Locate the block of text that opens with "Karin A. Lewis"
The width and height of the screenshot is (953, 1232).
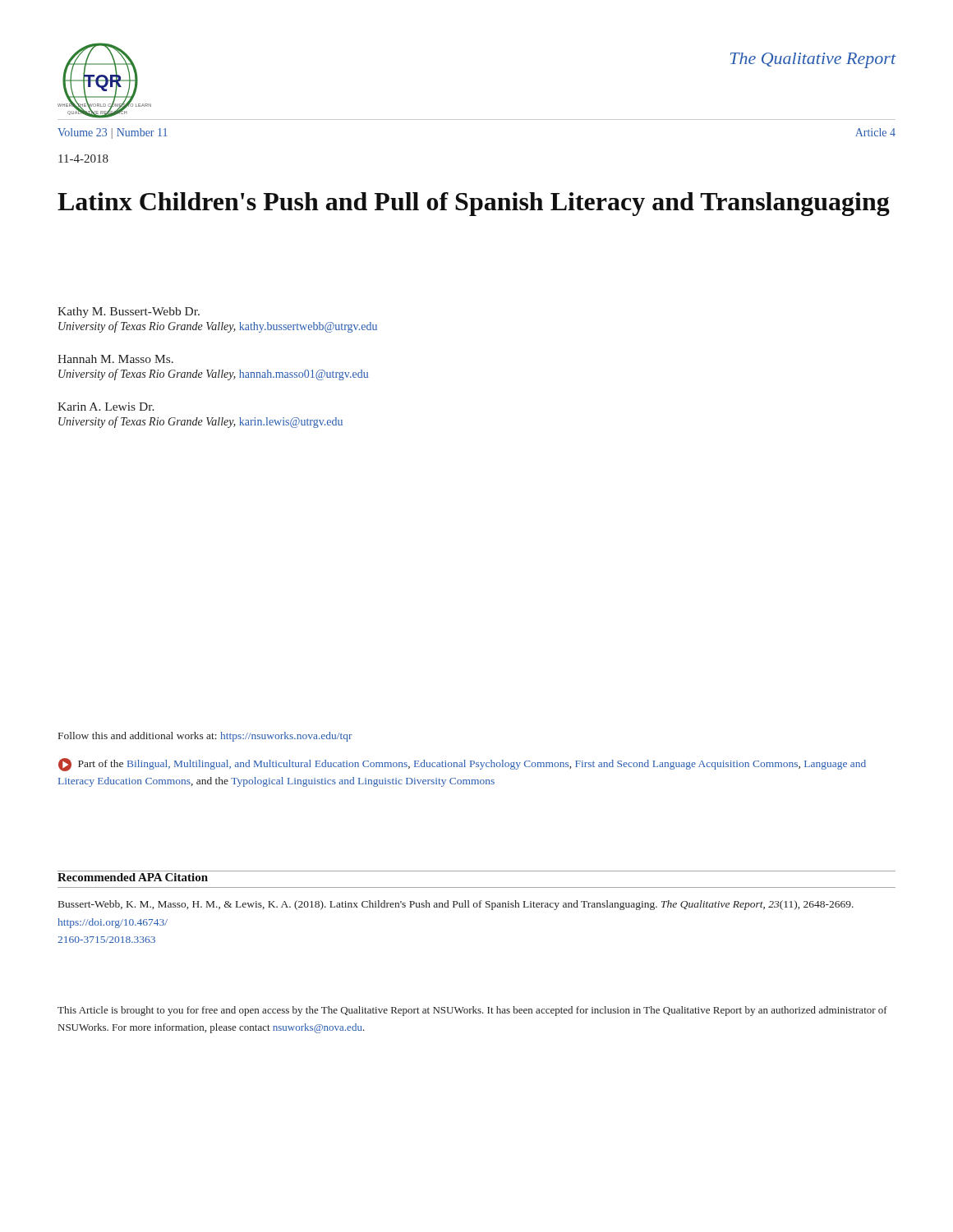[x=106, y=407]
